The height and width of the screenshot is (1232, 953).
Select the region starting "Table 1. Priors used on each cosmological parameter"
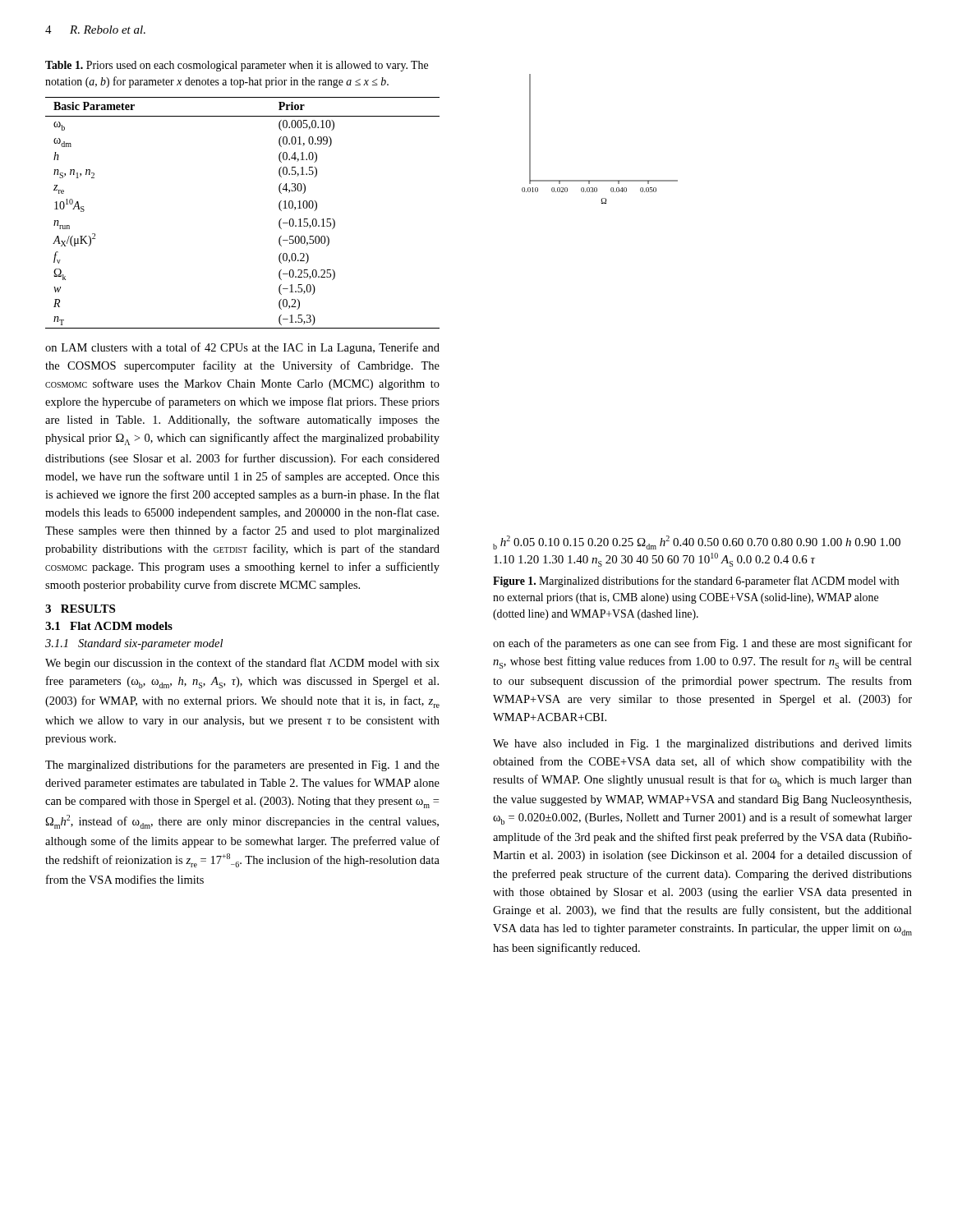point(237,73)
